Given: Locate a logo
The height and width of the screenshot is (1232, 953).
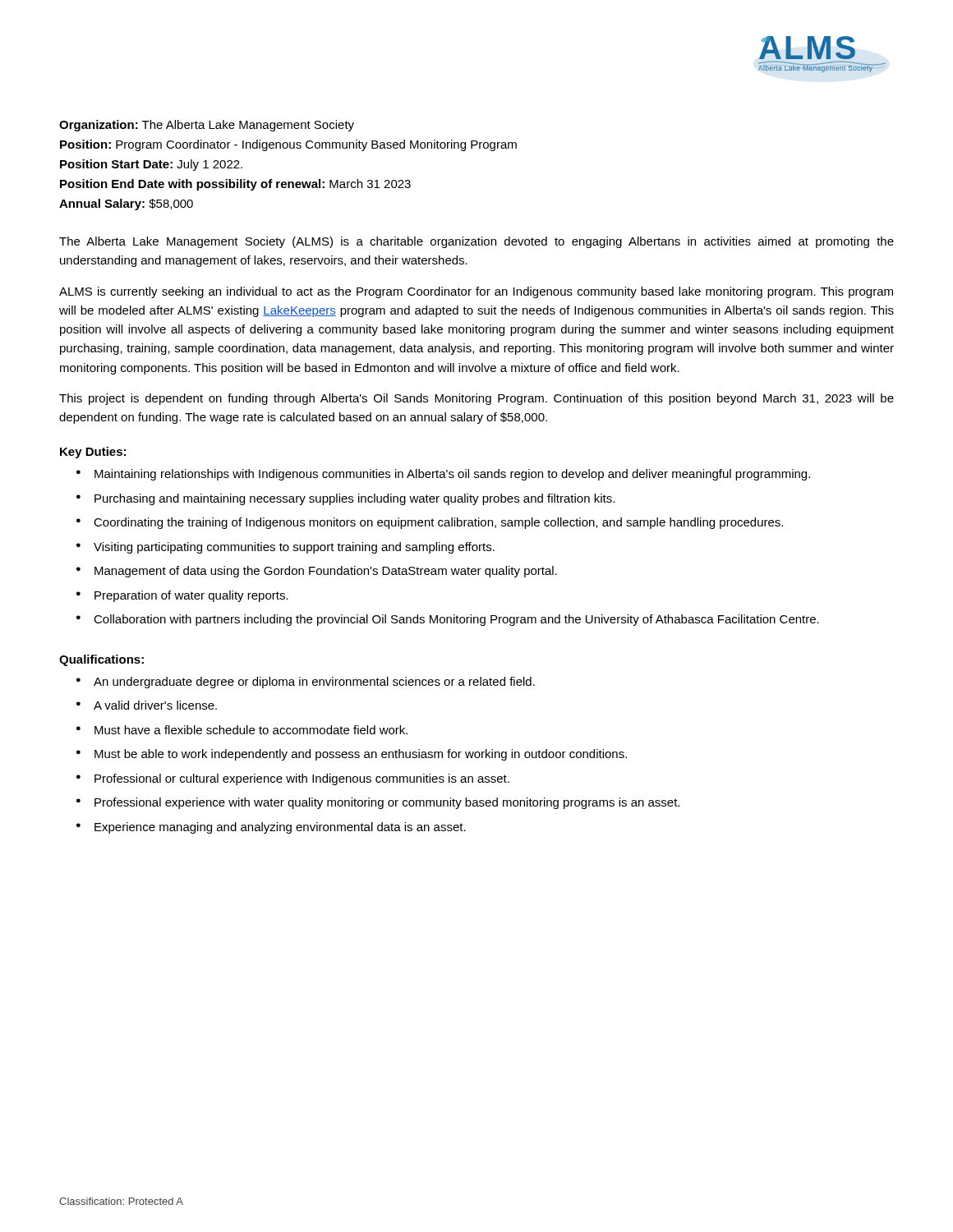Looking at the screenshot, I should (822, 54).
